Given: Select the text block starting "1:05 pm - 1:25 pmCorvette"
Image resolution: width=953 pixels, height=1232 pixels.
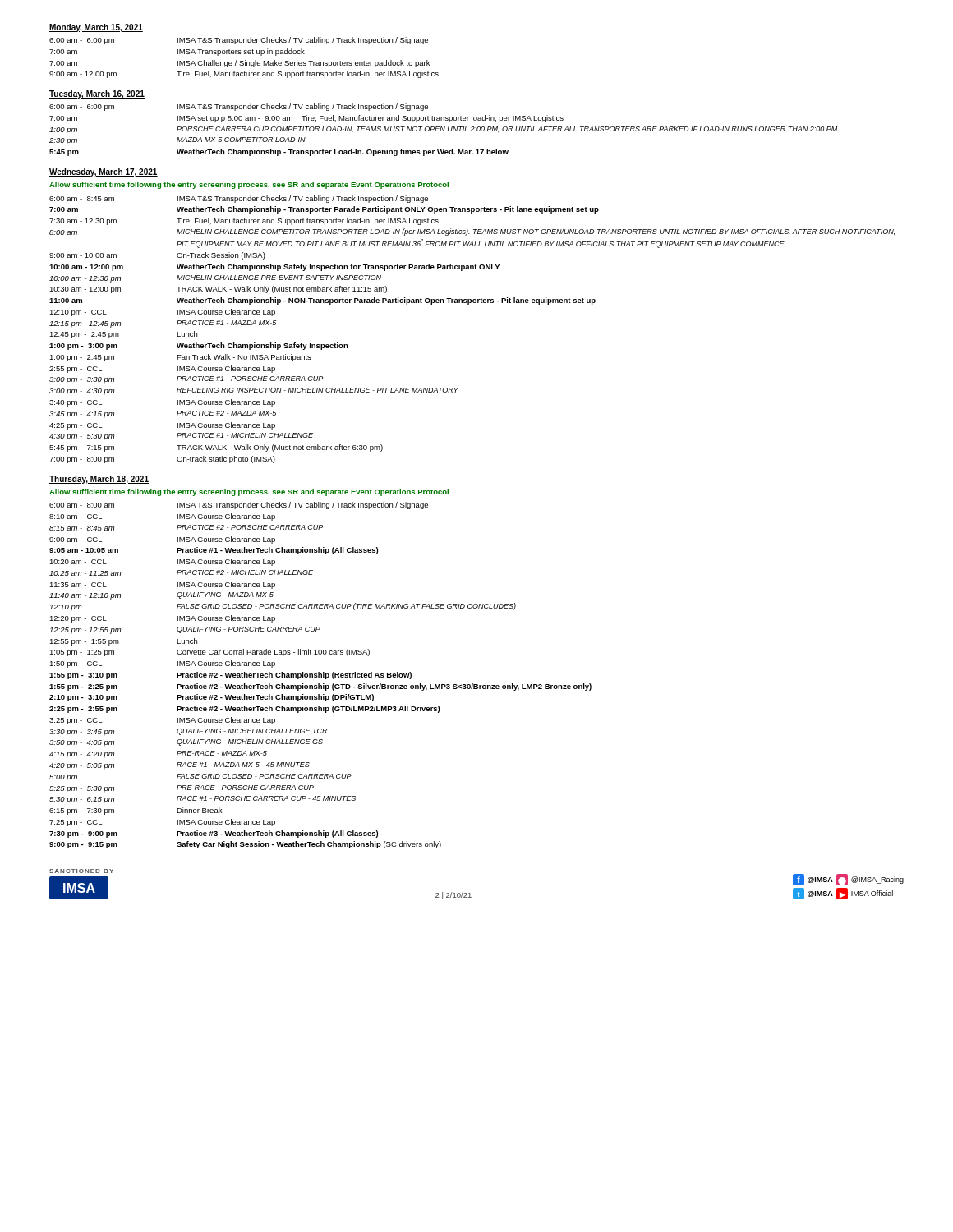Looking at the screenshot, I should 209,653.
